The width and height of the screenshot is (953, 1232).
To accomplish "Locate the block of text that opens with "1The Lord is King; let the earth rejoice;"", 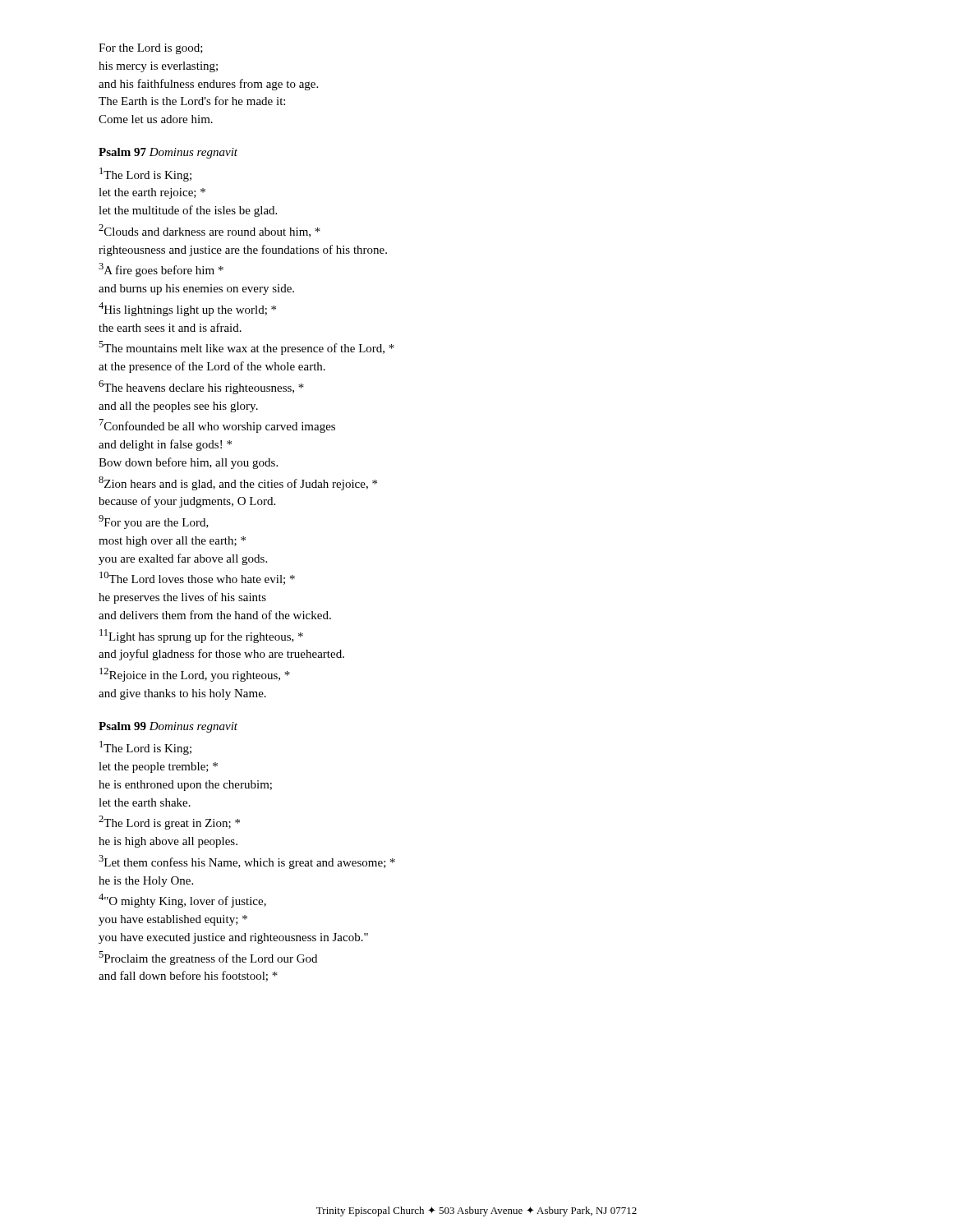I will [x=145, y=175].
